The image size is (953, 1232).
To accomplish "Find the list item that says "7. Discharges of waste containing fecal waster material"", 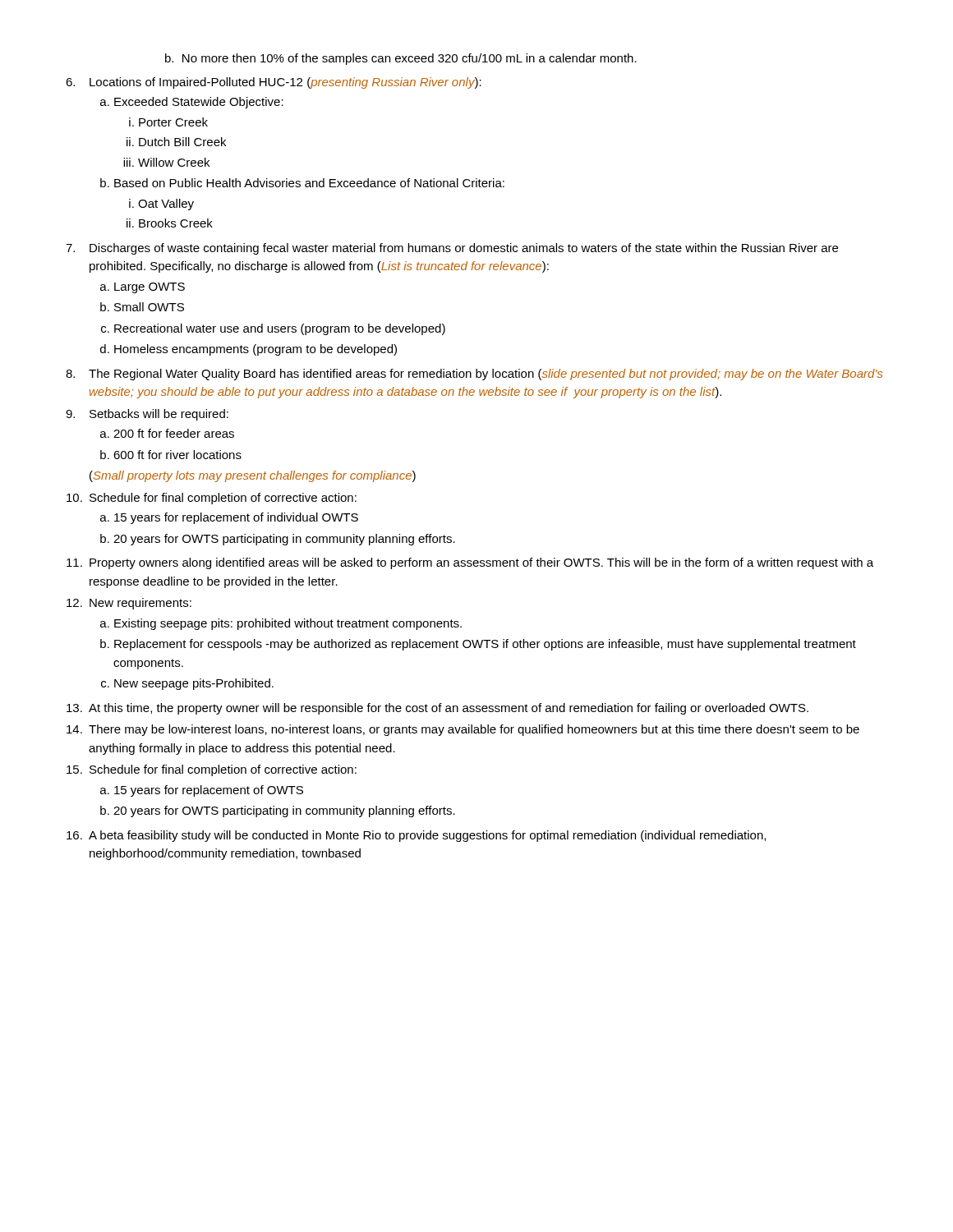I will pos(452,249).
